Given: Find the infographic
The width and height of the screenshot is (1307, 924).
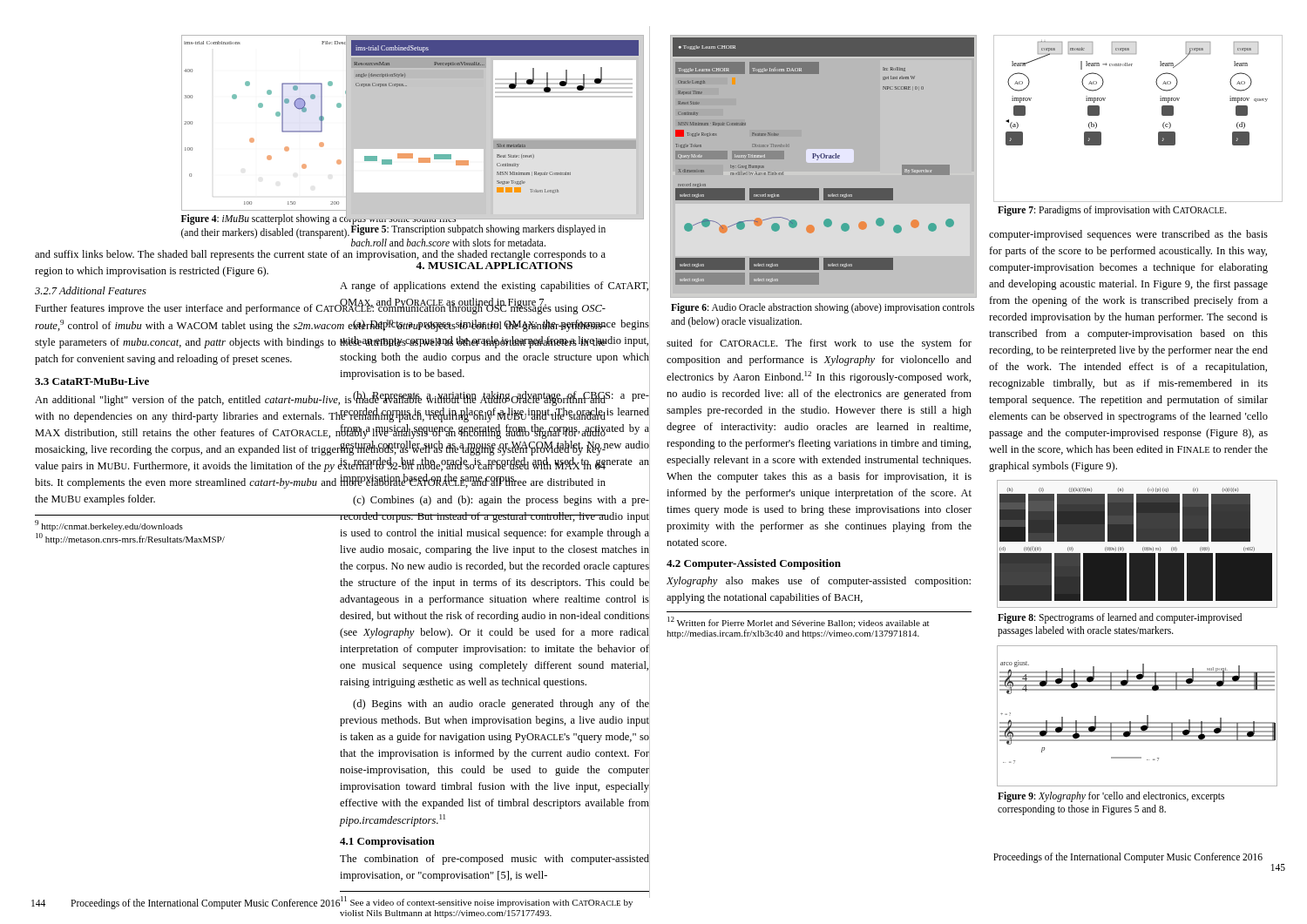Looking at the screenshot, I should [1137, 118].
